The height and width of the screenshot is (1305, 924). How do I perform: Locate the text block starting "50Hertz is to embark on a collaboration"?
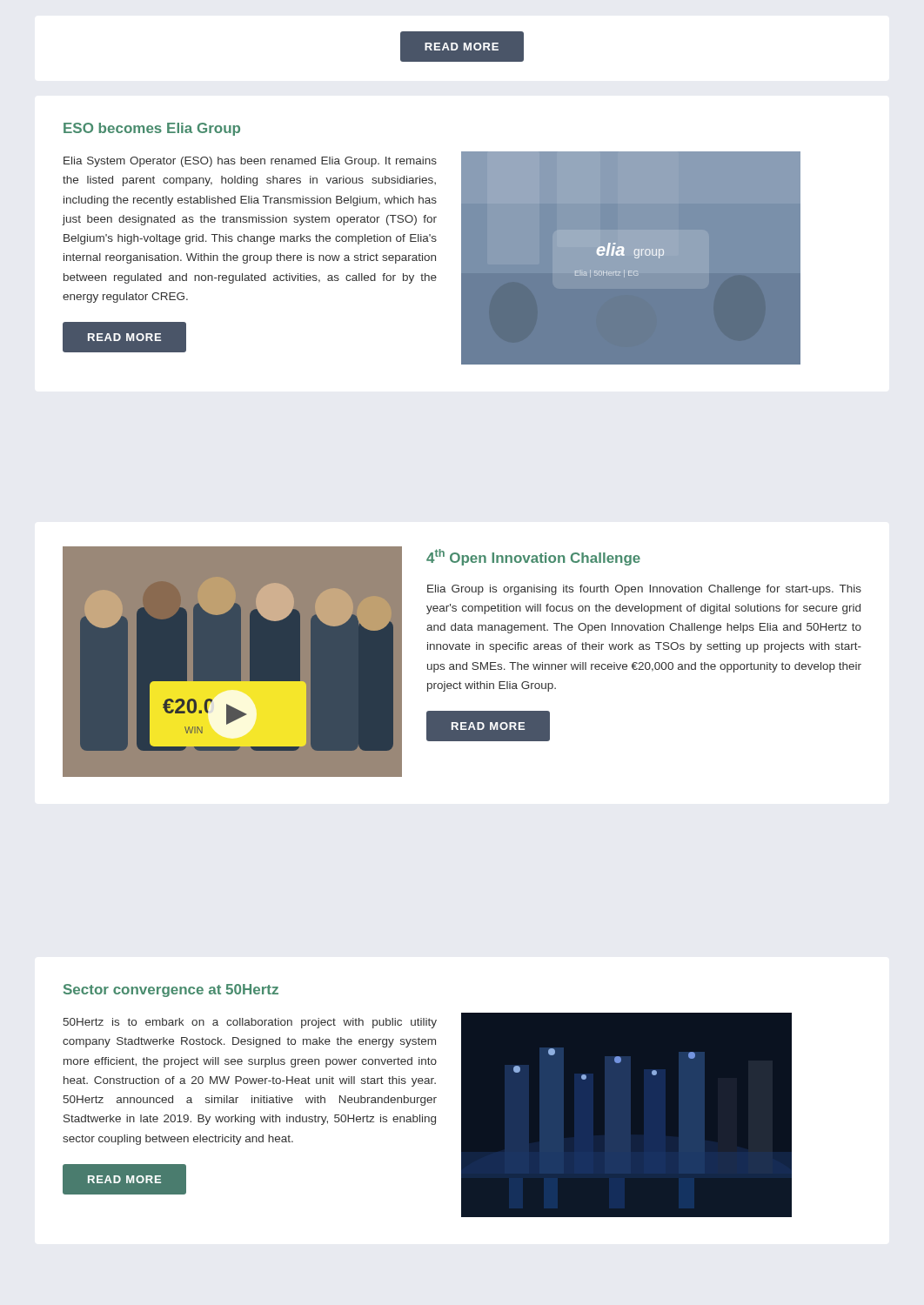[x=250, y=1080]
